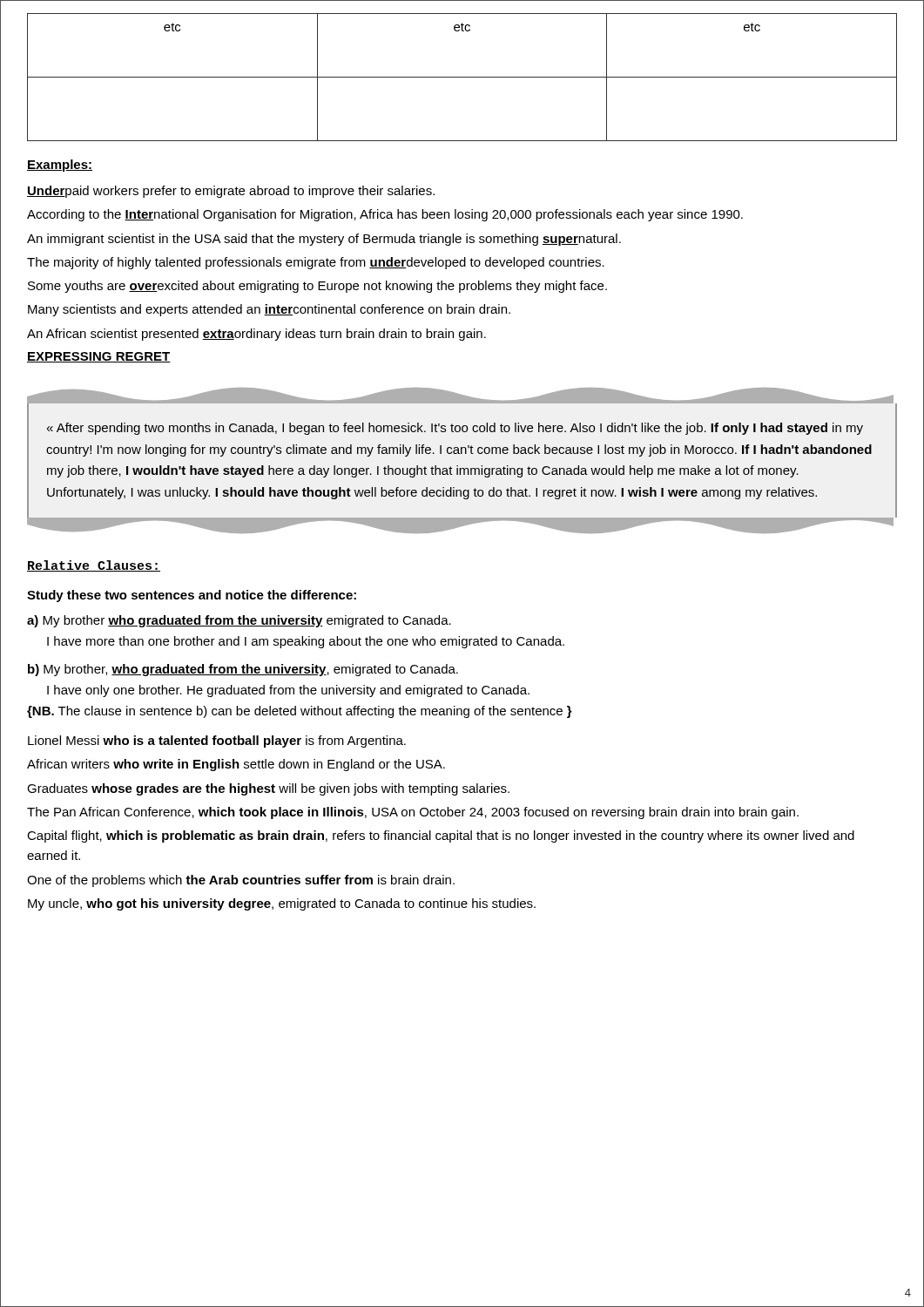The image size is (924, 1307).
Task: Select the text block containing "The Pan African Conference, which"
Action: click(x=413, y=811)
